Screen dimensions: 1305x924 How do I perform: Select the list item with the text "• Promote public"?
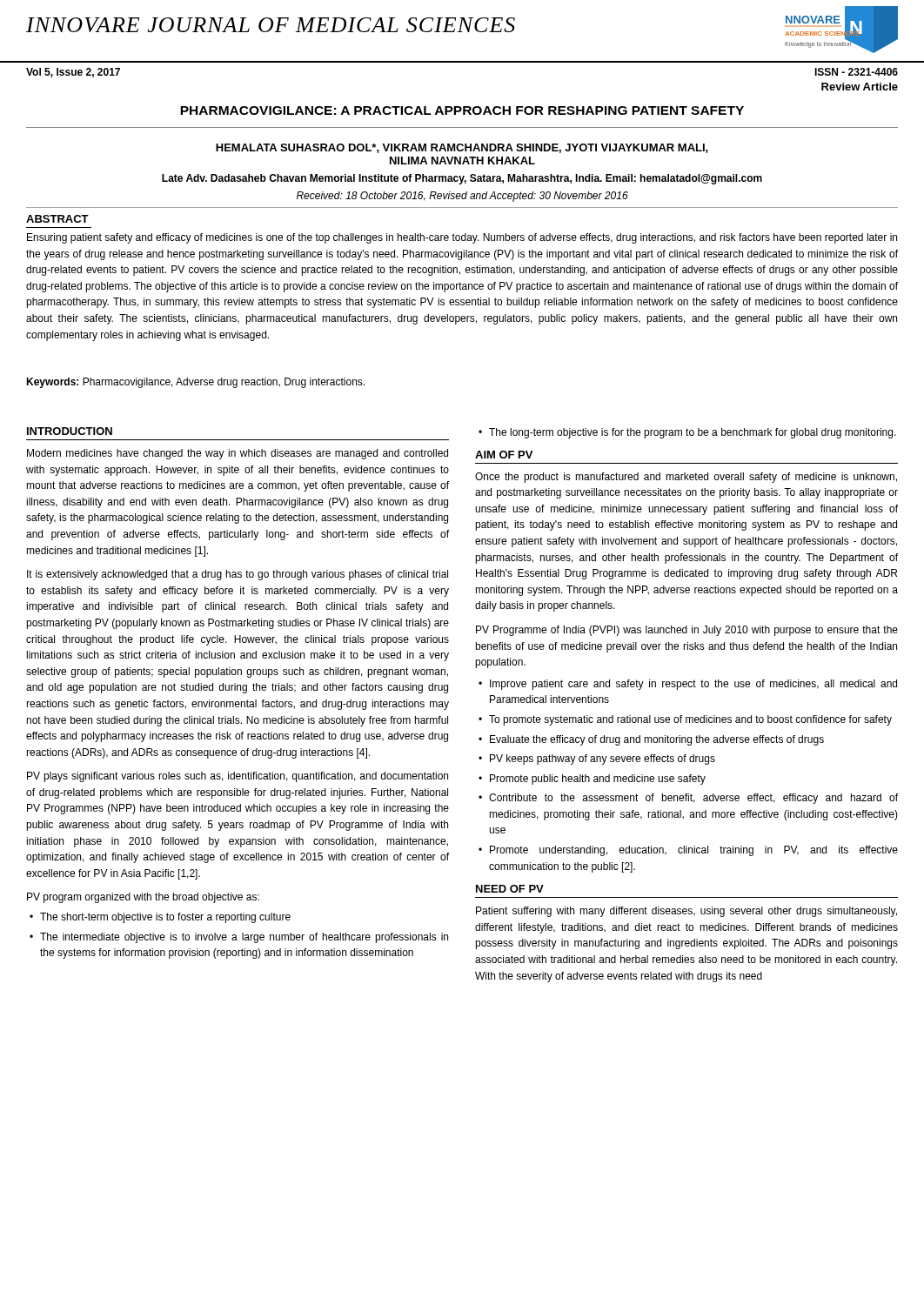click(x=592, y=779)
